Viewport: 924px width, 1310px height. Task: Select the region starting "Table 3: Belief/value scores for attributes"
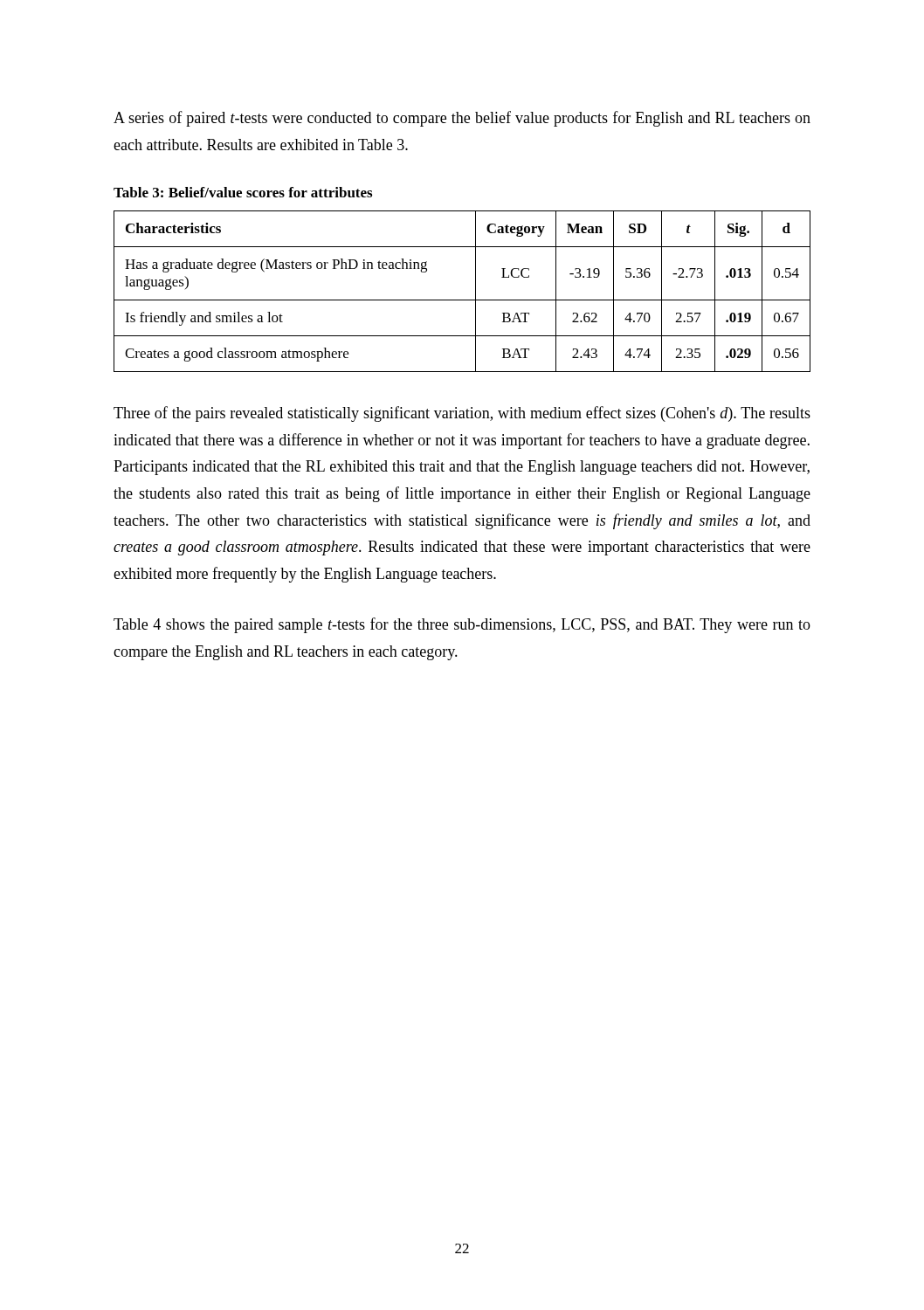coord(243,193)
